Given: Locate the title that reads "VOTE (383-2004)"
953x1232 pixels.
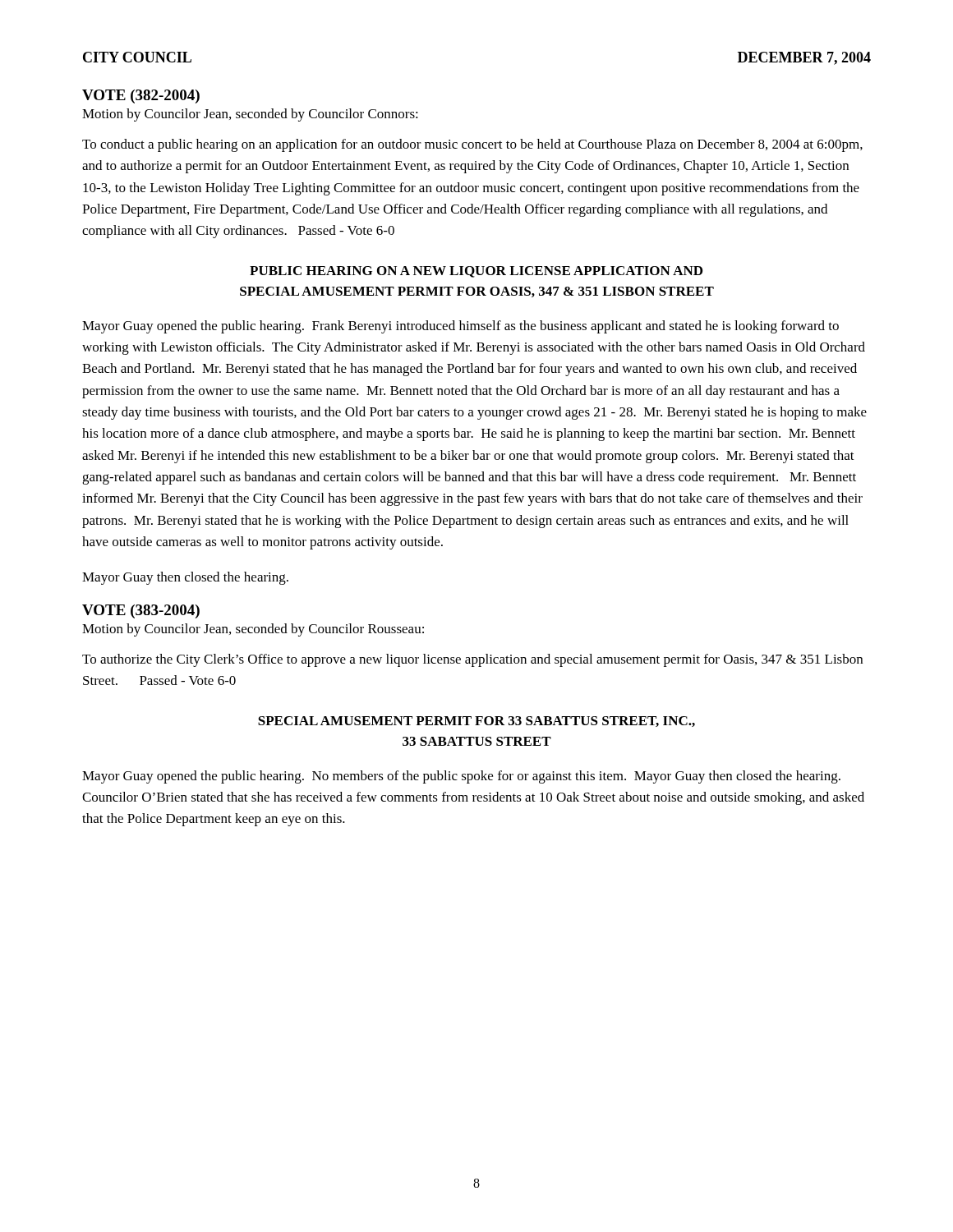Looking at the screenshot, I should pos(141,610).
